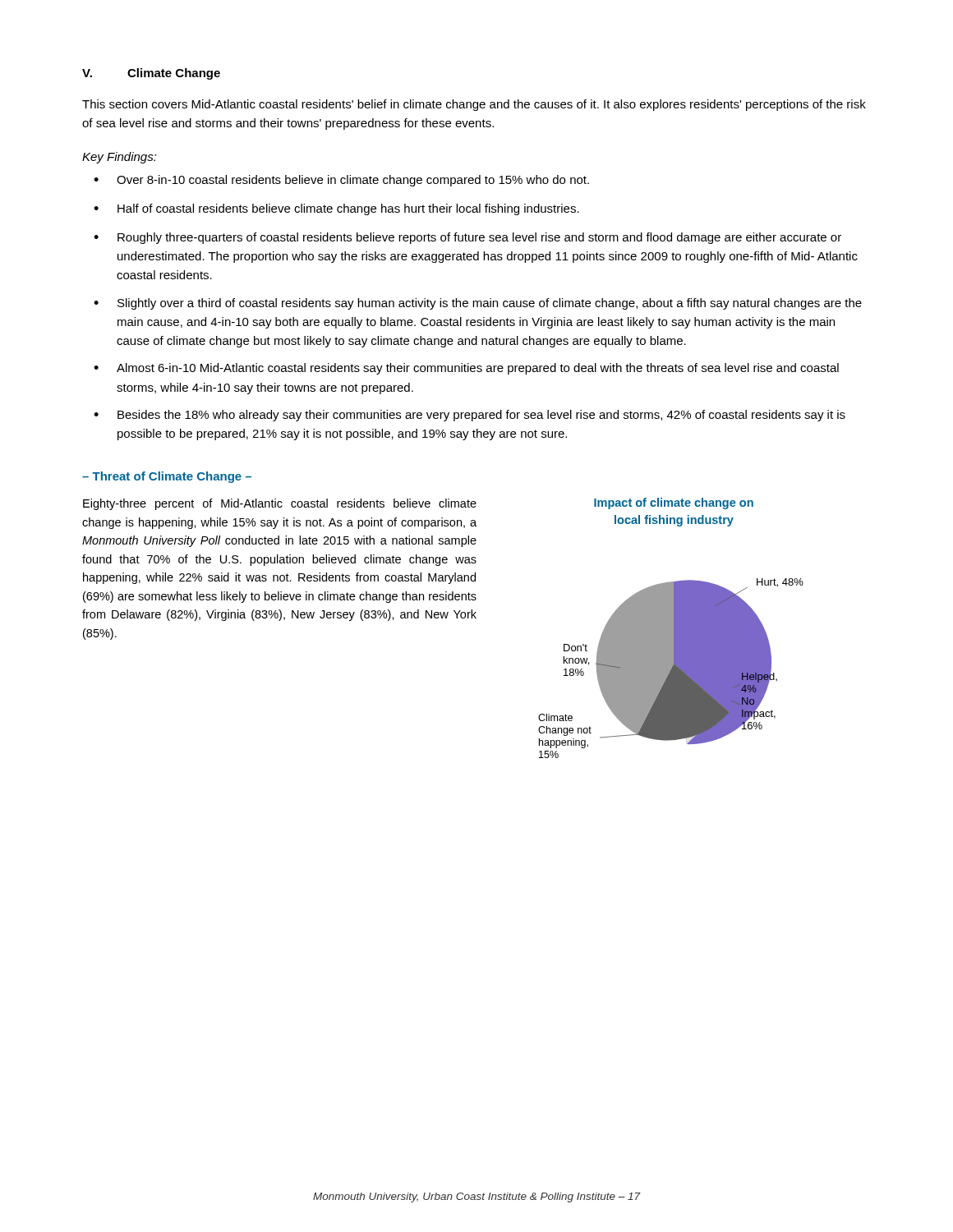Click on the region starting "– Threat of Climate"
The height and width of the screenshot is (1232, 953).
coord(167,476)
